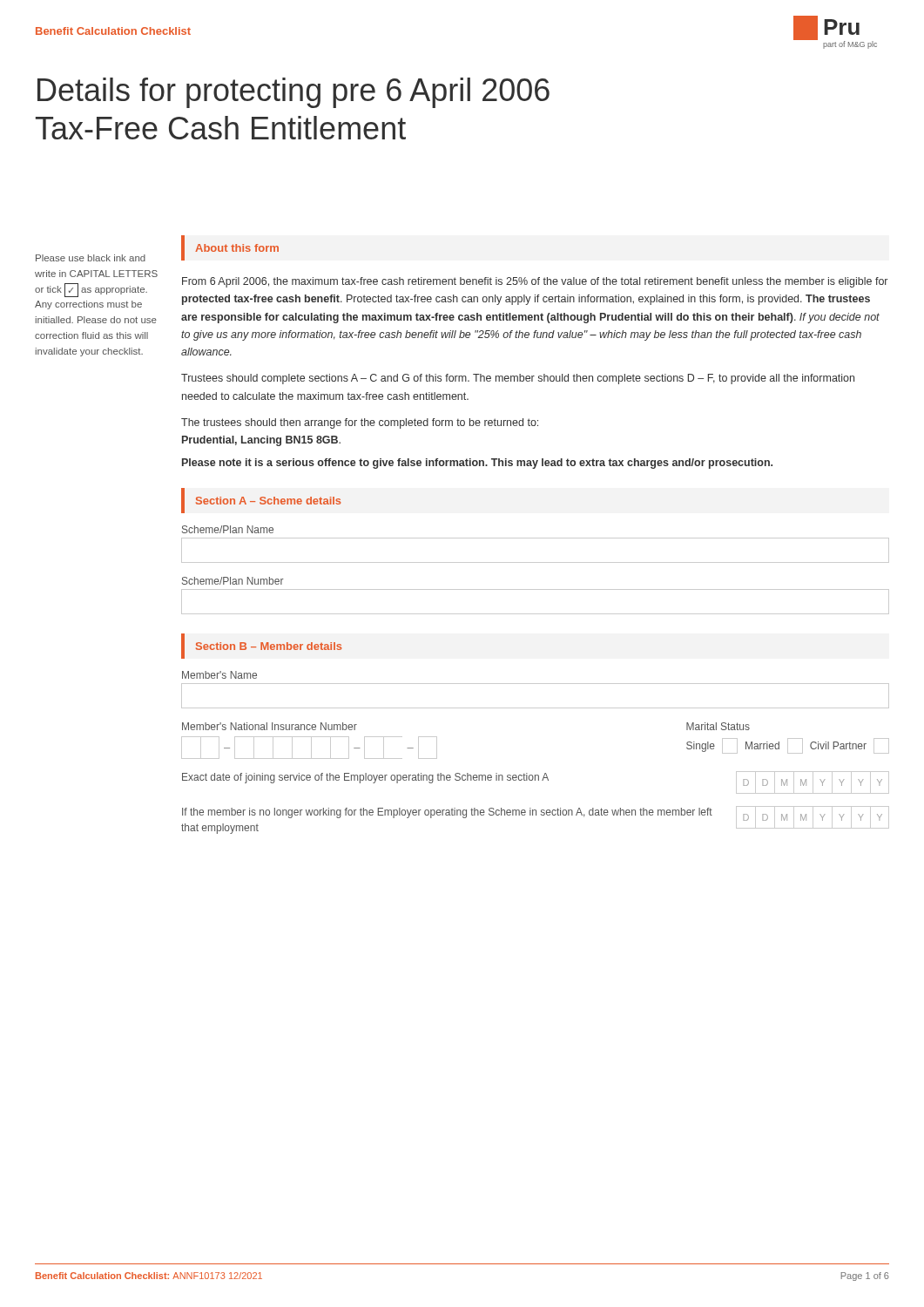
Task: Click on the region starting "Section B –"
Action: click(x=269, y=646)
